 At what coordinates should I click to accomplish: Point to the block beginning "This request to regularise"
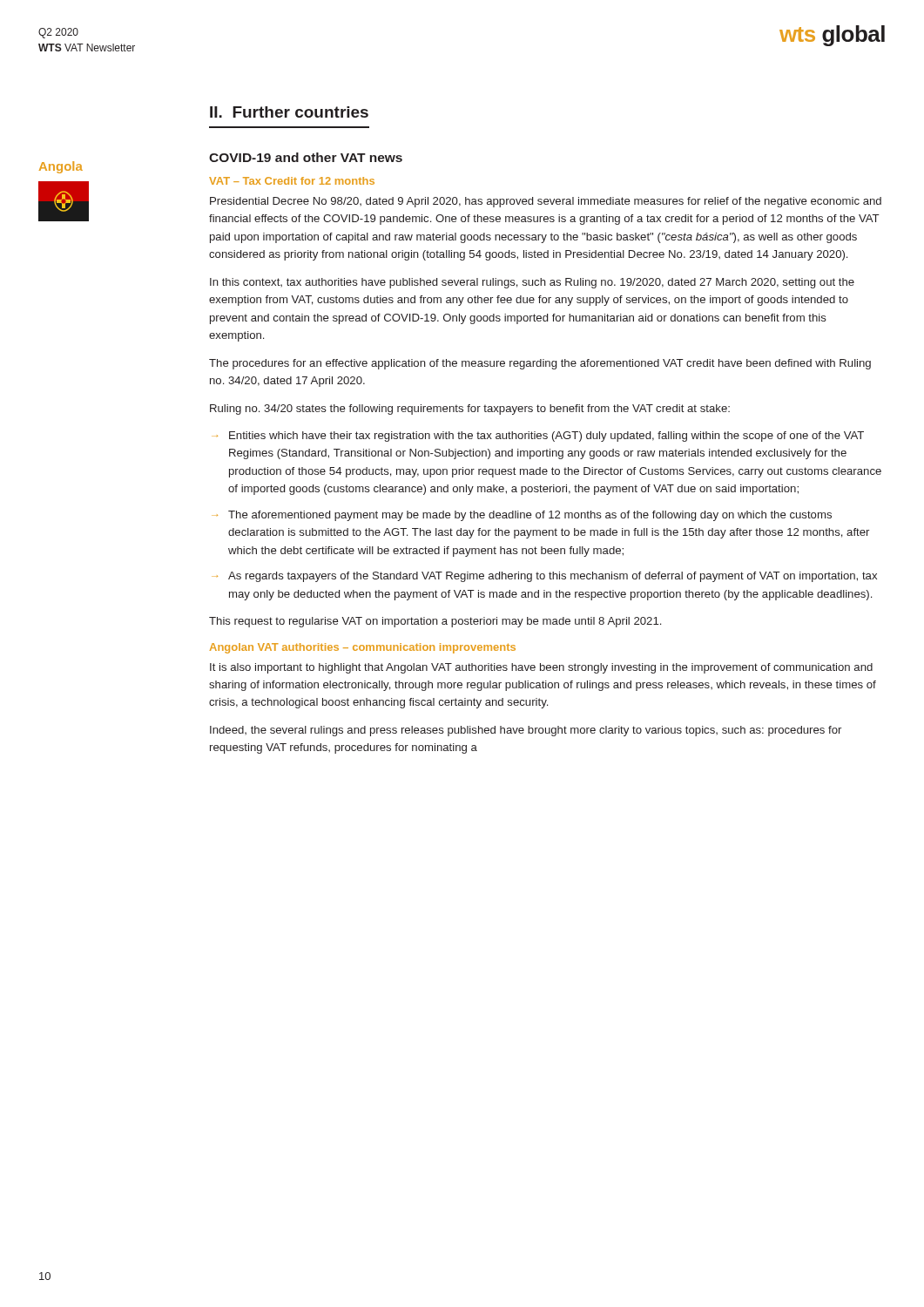[436, 621]
